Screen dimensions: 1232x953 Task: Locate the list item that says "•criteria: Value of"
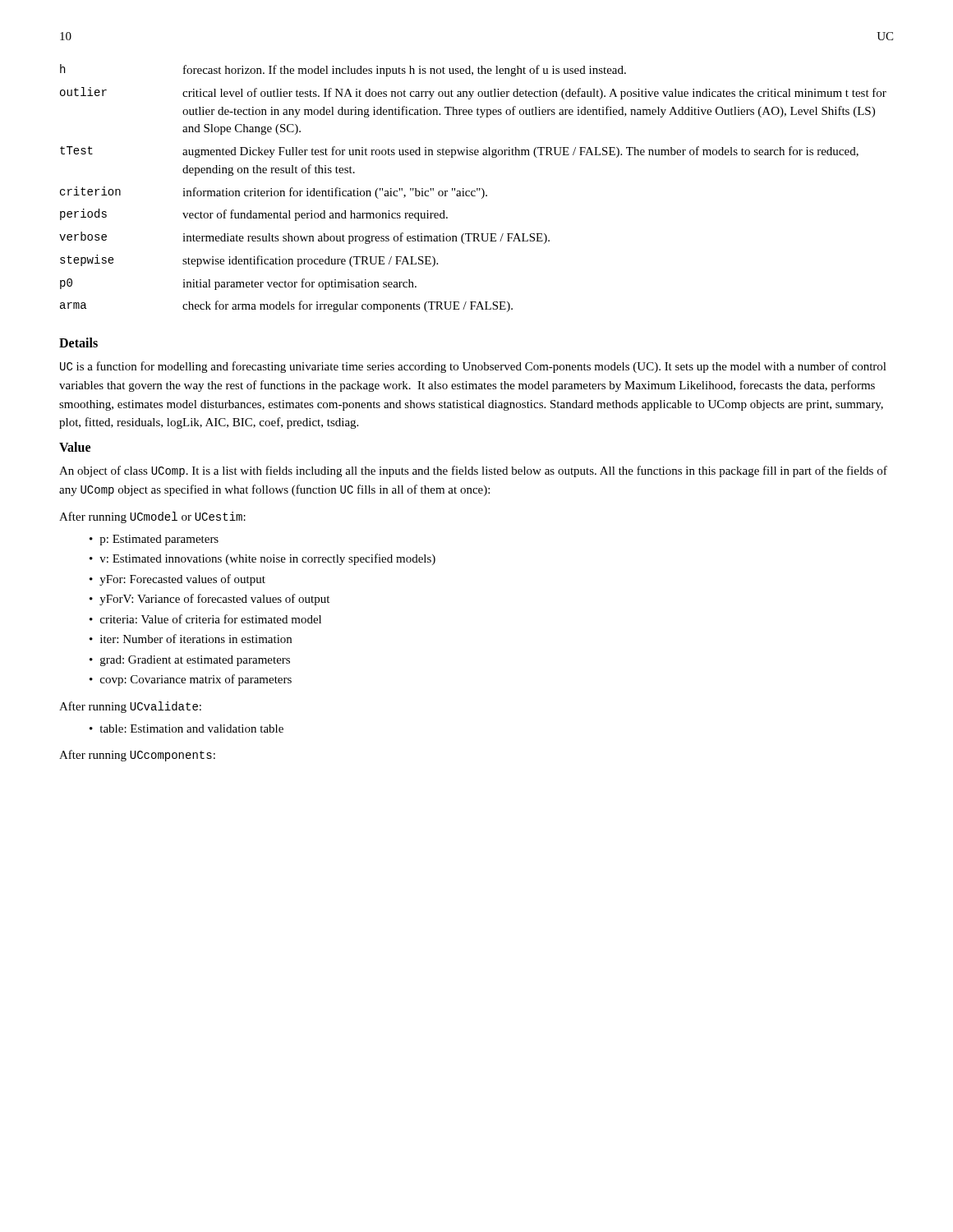click(205, 619)
